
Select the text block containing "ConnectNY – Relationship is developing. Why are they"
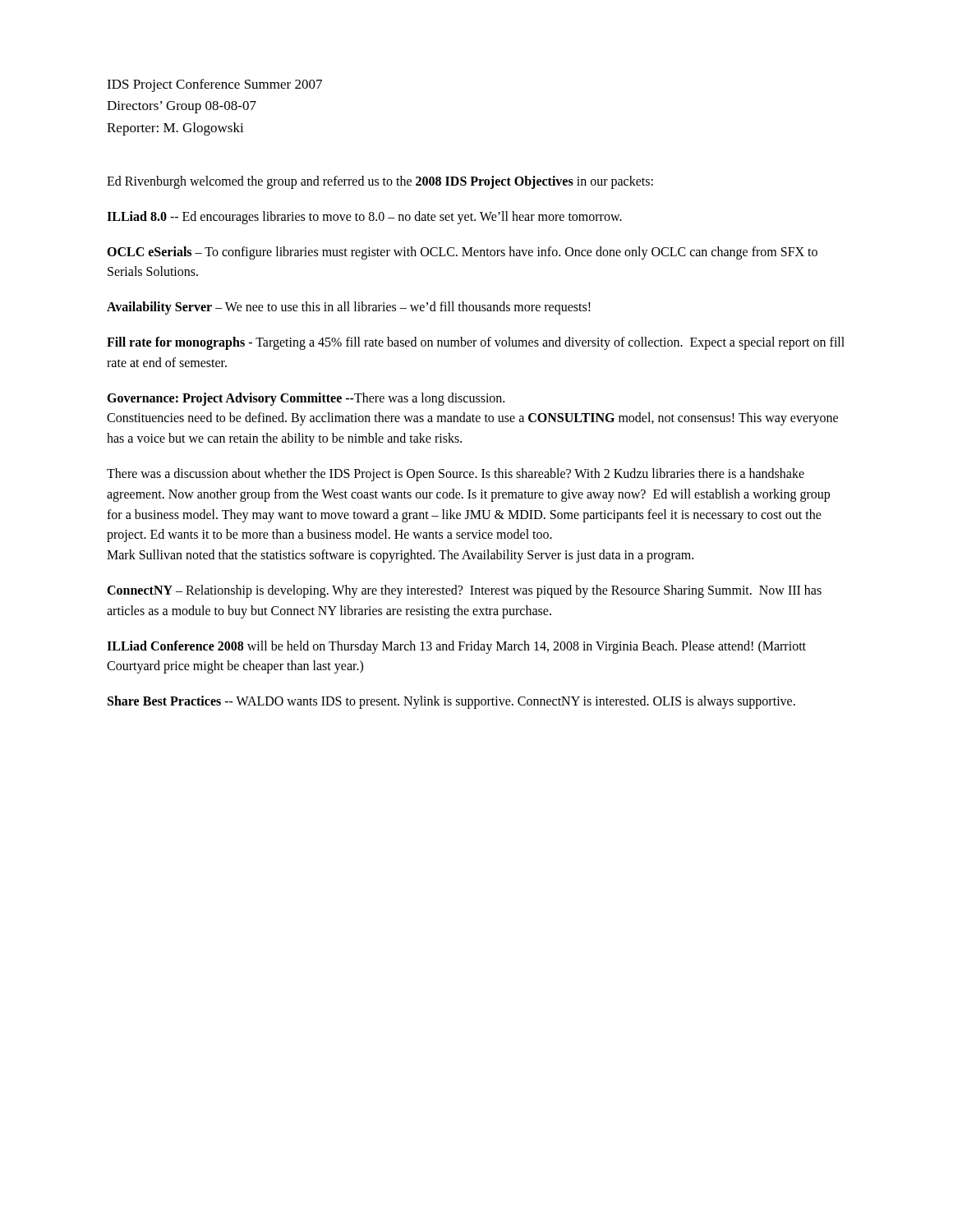[464, 600]
